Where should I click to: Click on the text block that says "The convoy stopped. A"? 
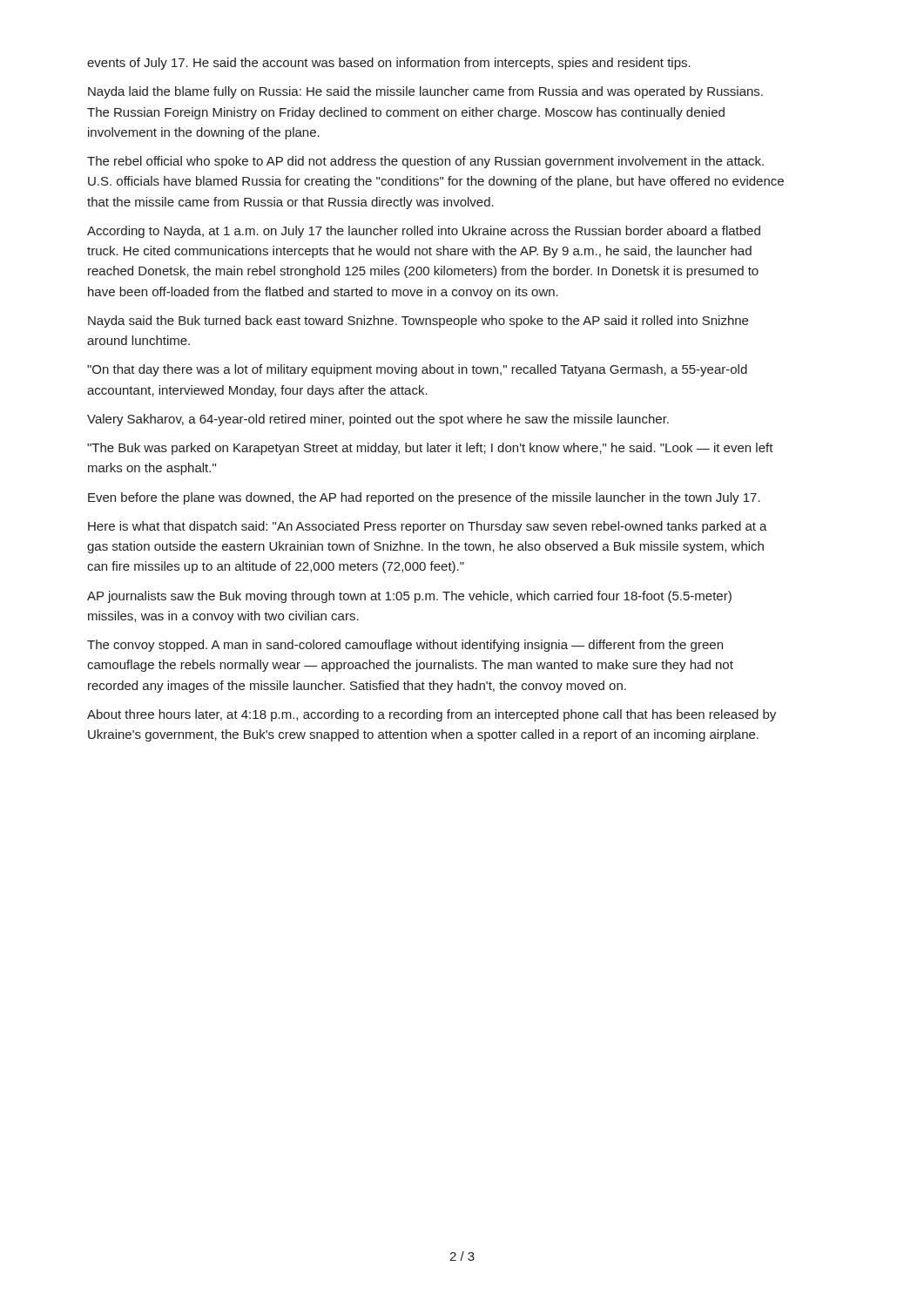click(x=436, y=665)
